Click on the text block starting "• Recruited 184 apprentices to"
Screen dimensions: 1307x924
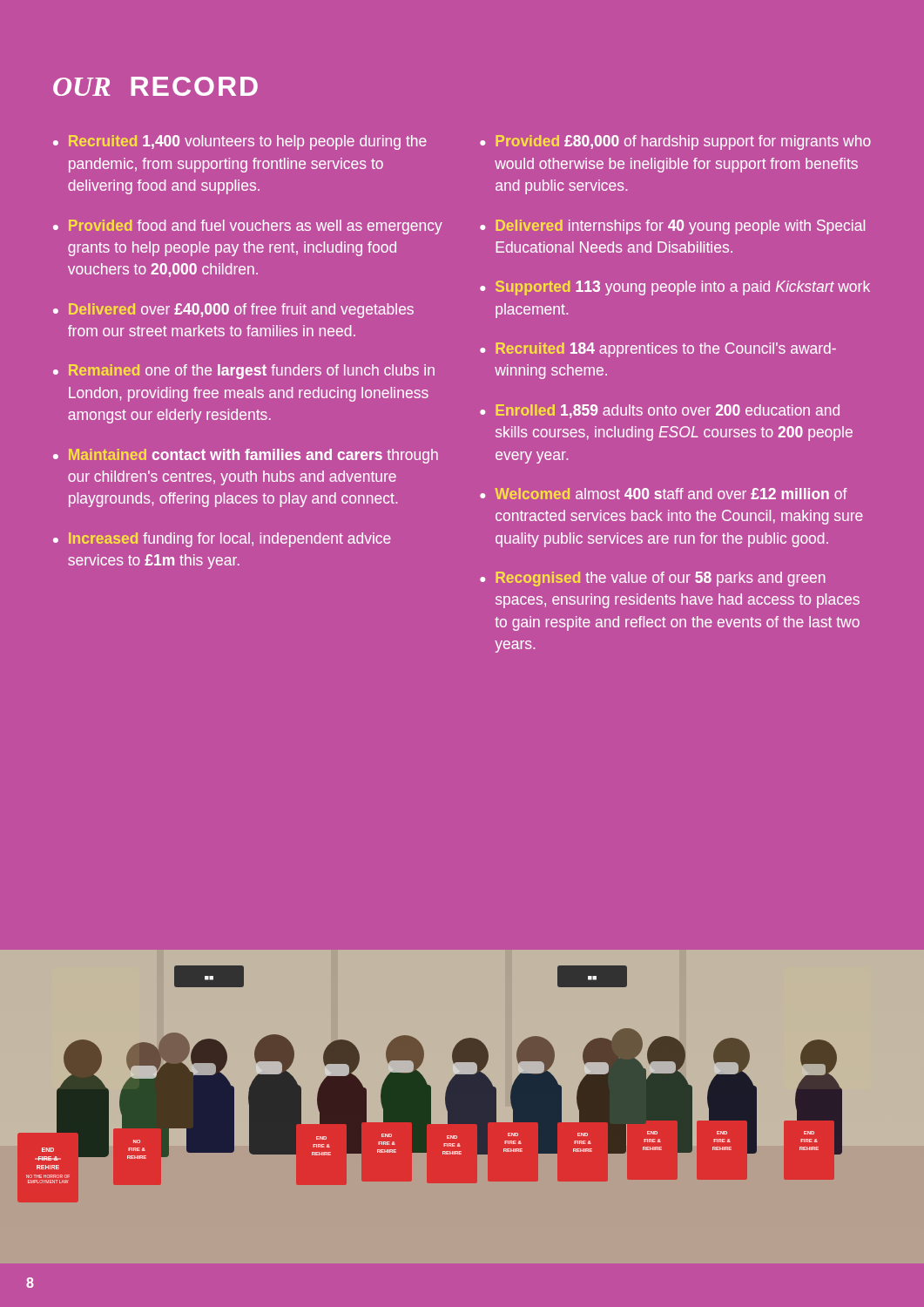coord(676,360)
